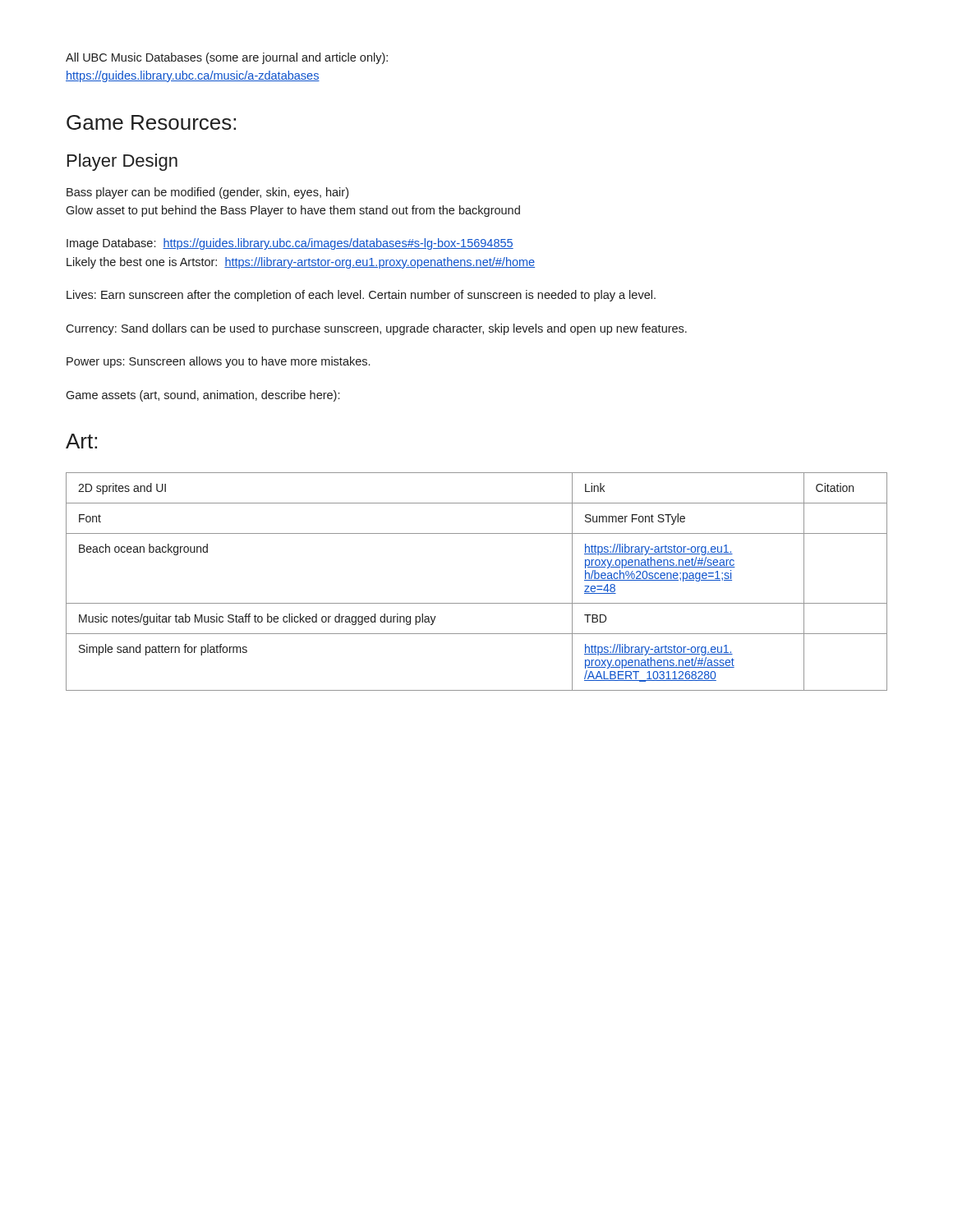Click on the text block containing "Bass player can be modified (gender, skin,"
The height and width of the screenshot is (1232, 953).
(x=293, y=201)
